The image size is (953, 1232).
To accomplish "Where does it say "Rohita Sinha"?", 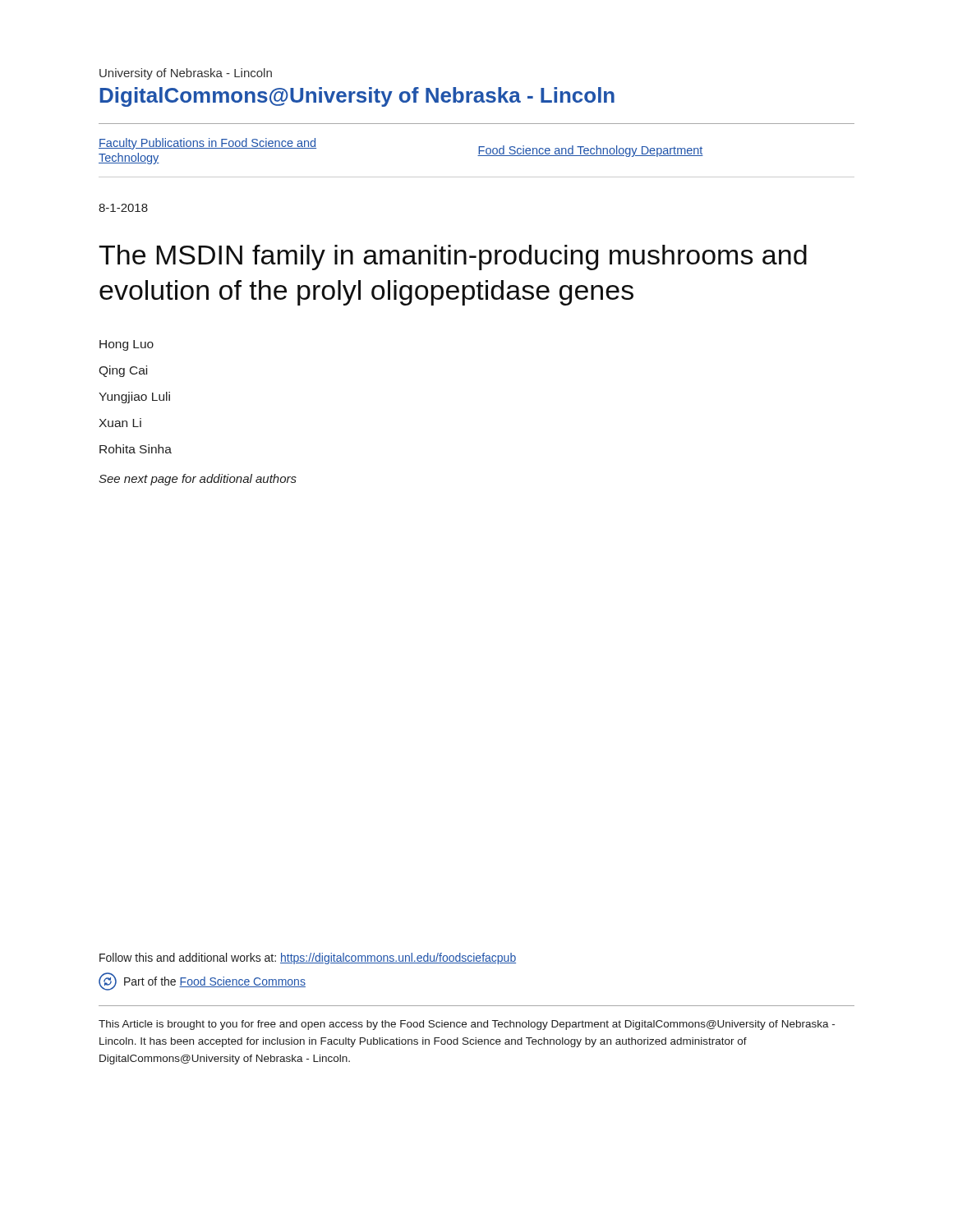I will coord(135,449).
